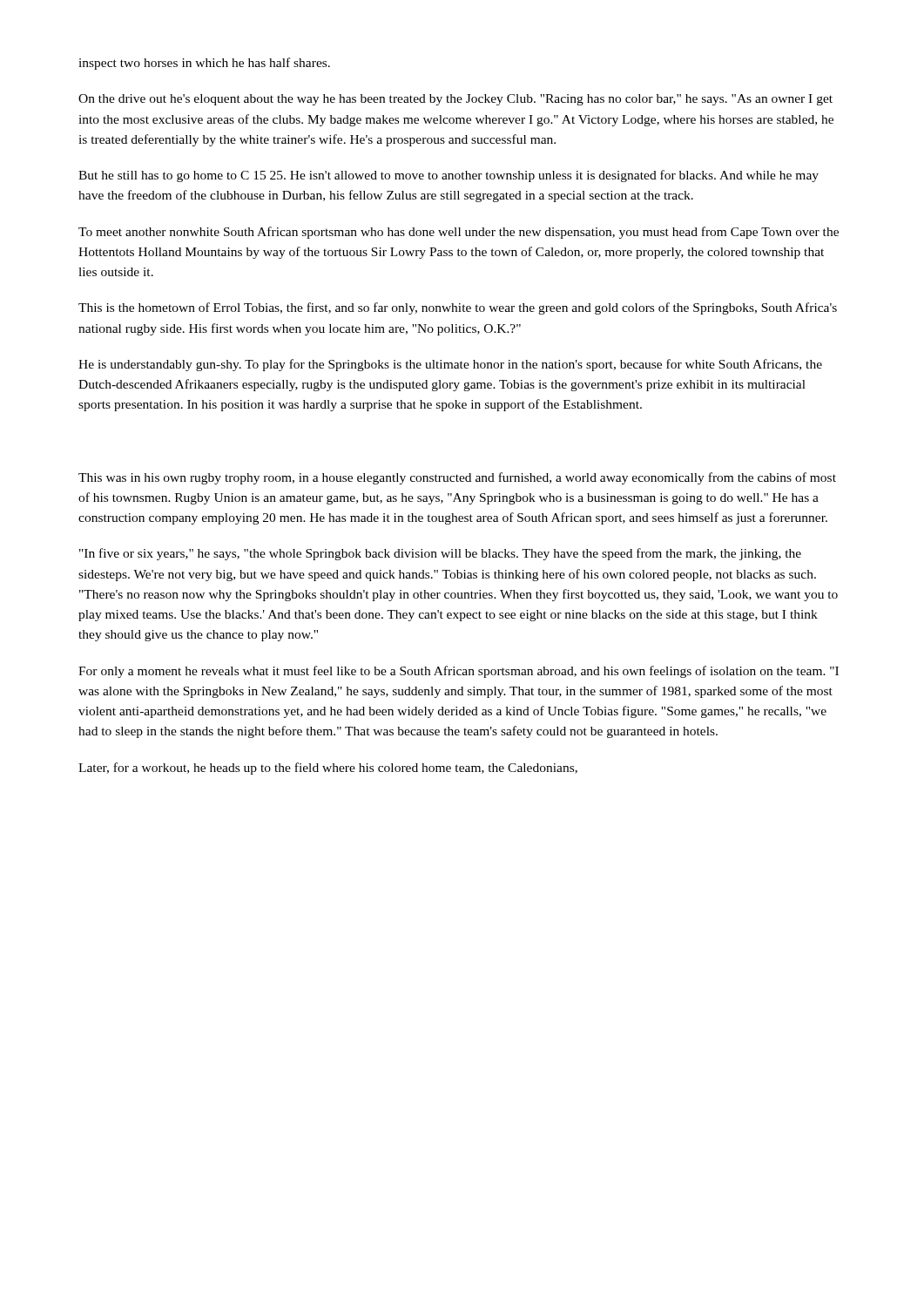Find the block on this page that starts "He is understandably gun-shy. To play"
Image resolution: width=924 pixels, height=1307 pixels.
450,384
